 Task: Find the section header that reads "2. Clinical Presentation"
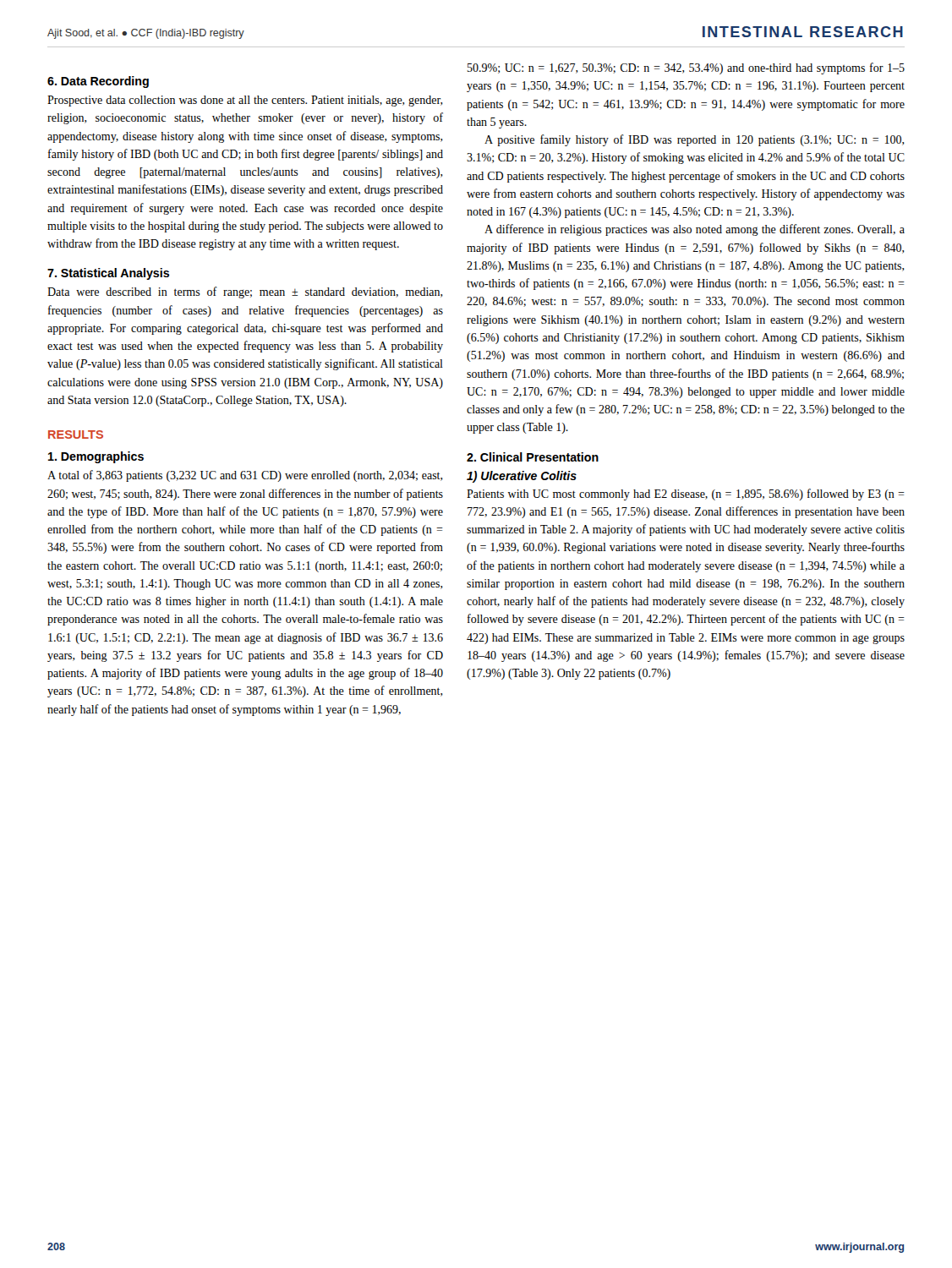533,457
